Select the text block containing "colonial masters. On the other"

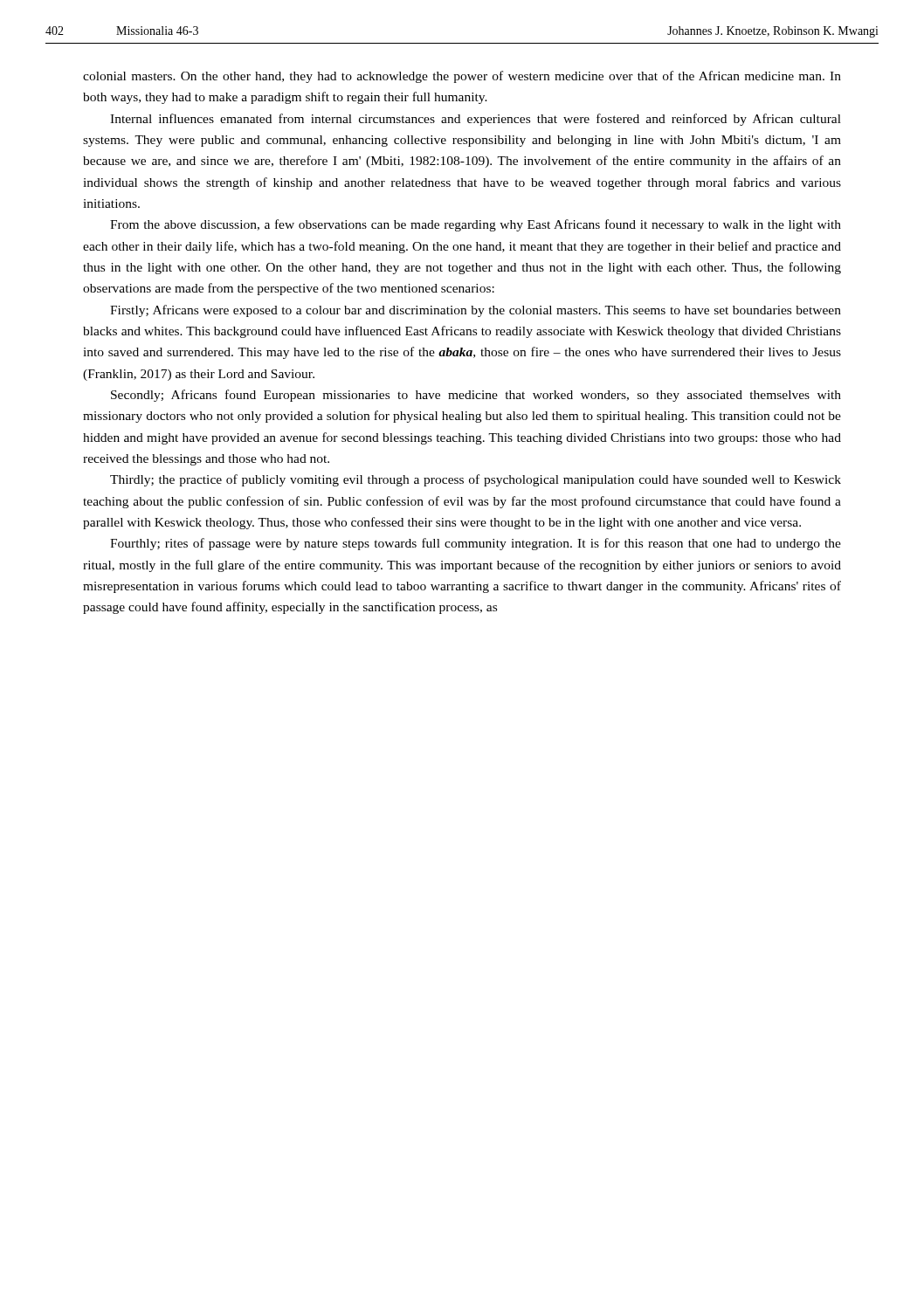tap(462, 87)
